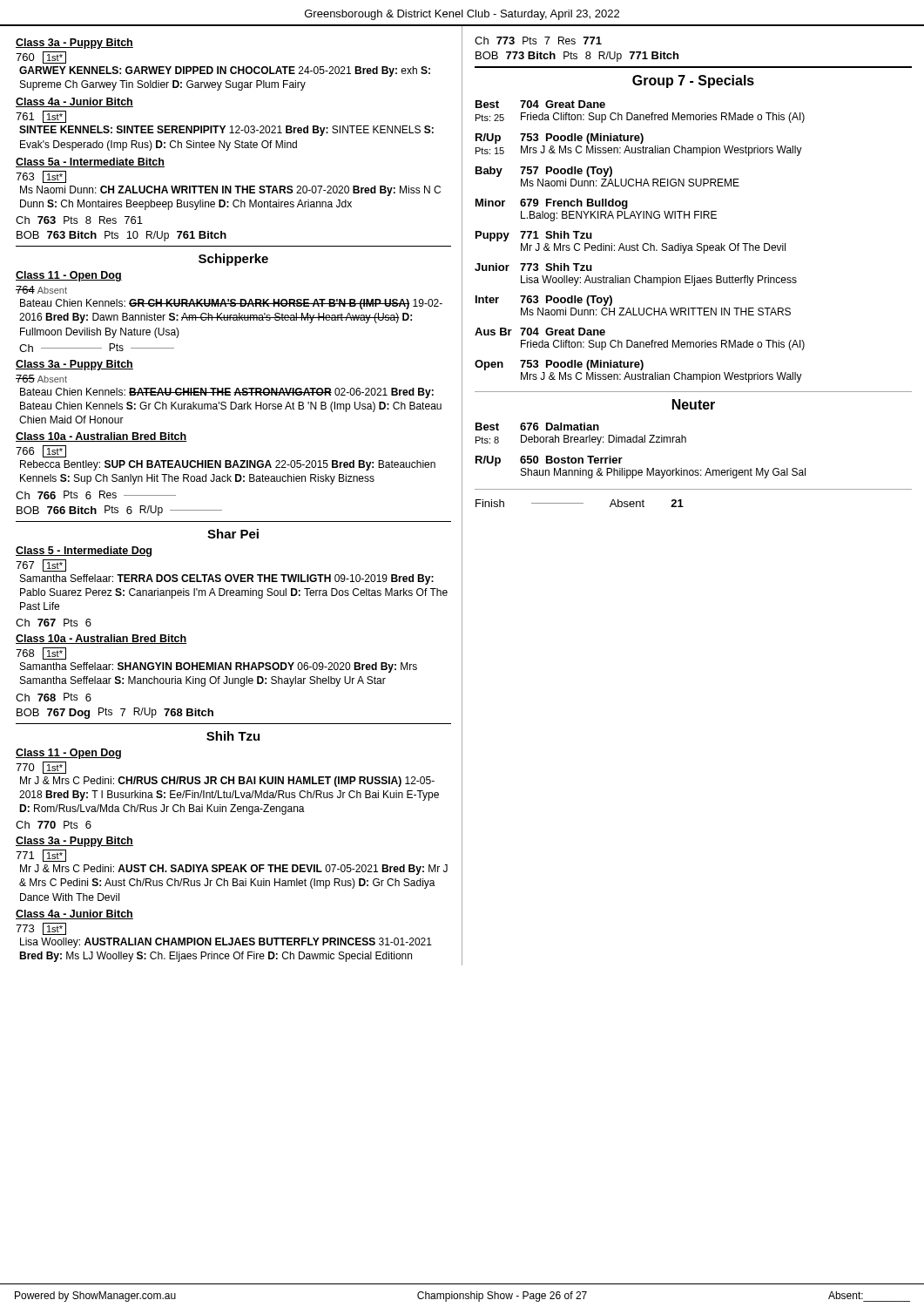
Task: Find the text starting "Inter 763 Poodle"
Action: click(693, 305)
